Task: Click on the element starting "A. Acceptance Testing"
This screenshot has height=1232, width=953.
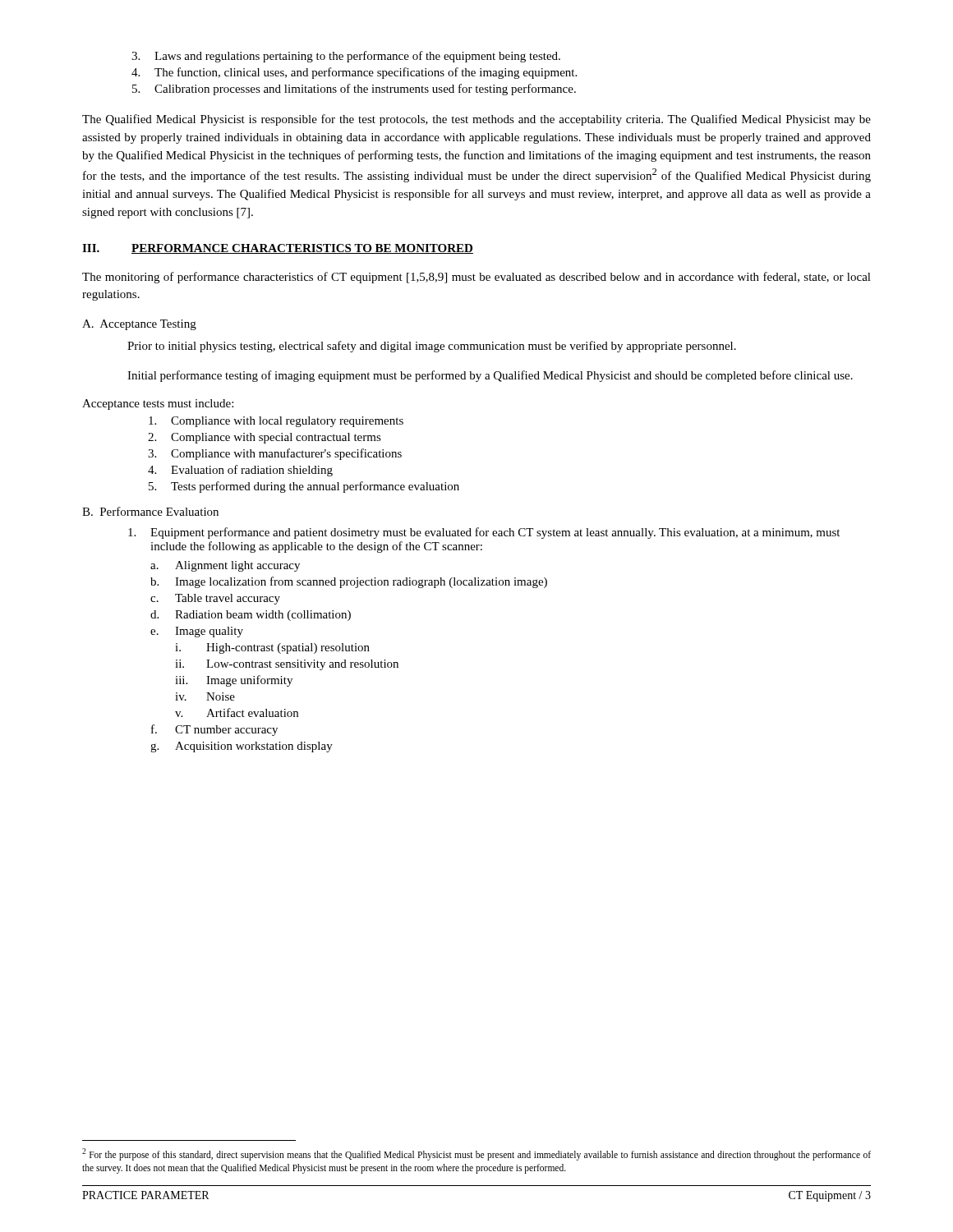Action: coord(139,324)
